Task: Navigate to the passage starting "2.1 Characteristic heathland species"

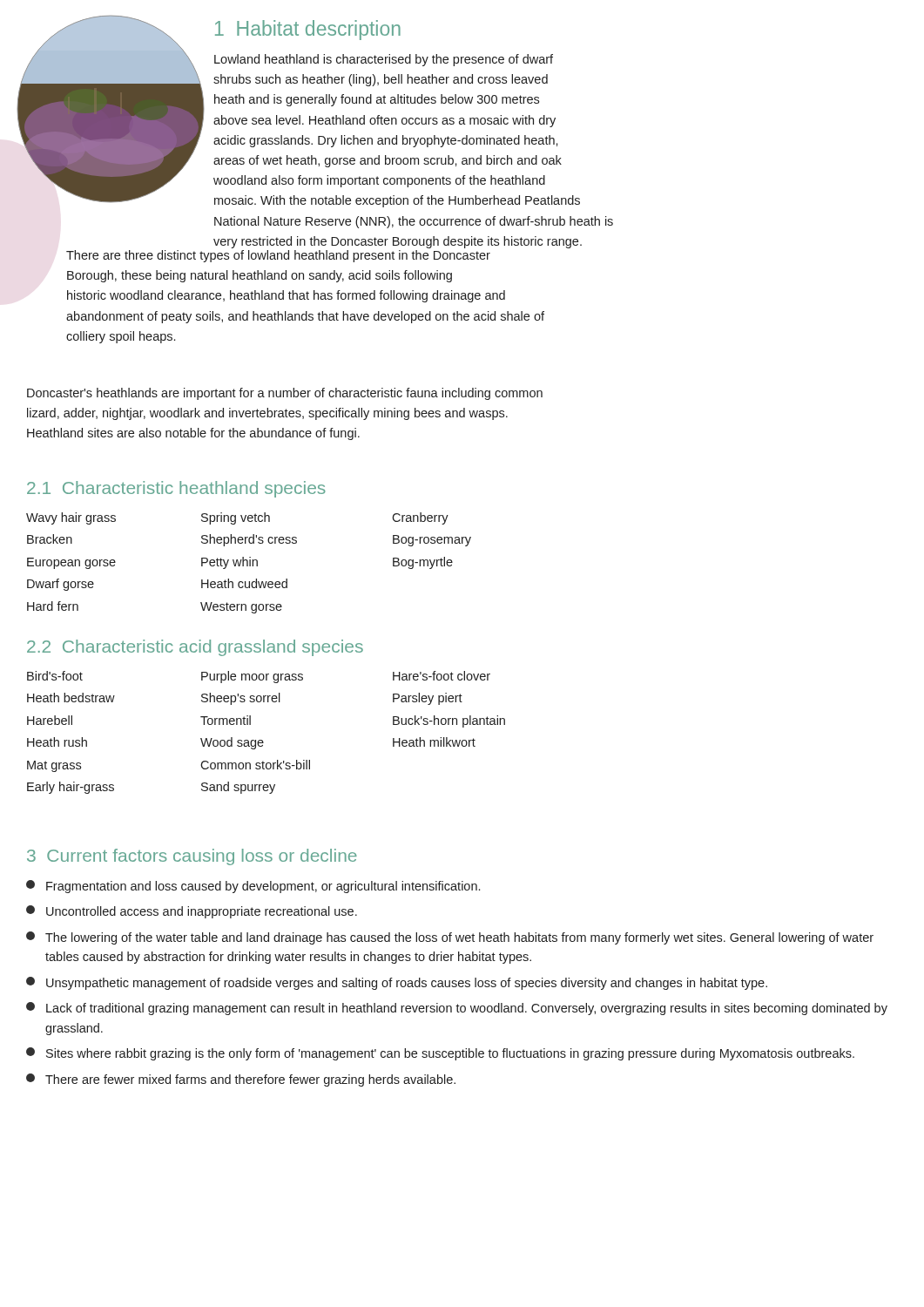Action: pos(176,488)
